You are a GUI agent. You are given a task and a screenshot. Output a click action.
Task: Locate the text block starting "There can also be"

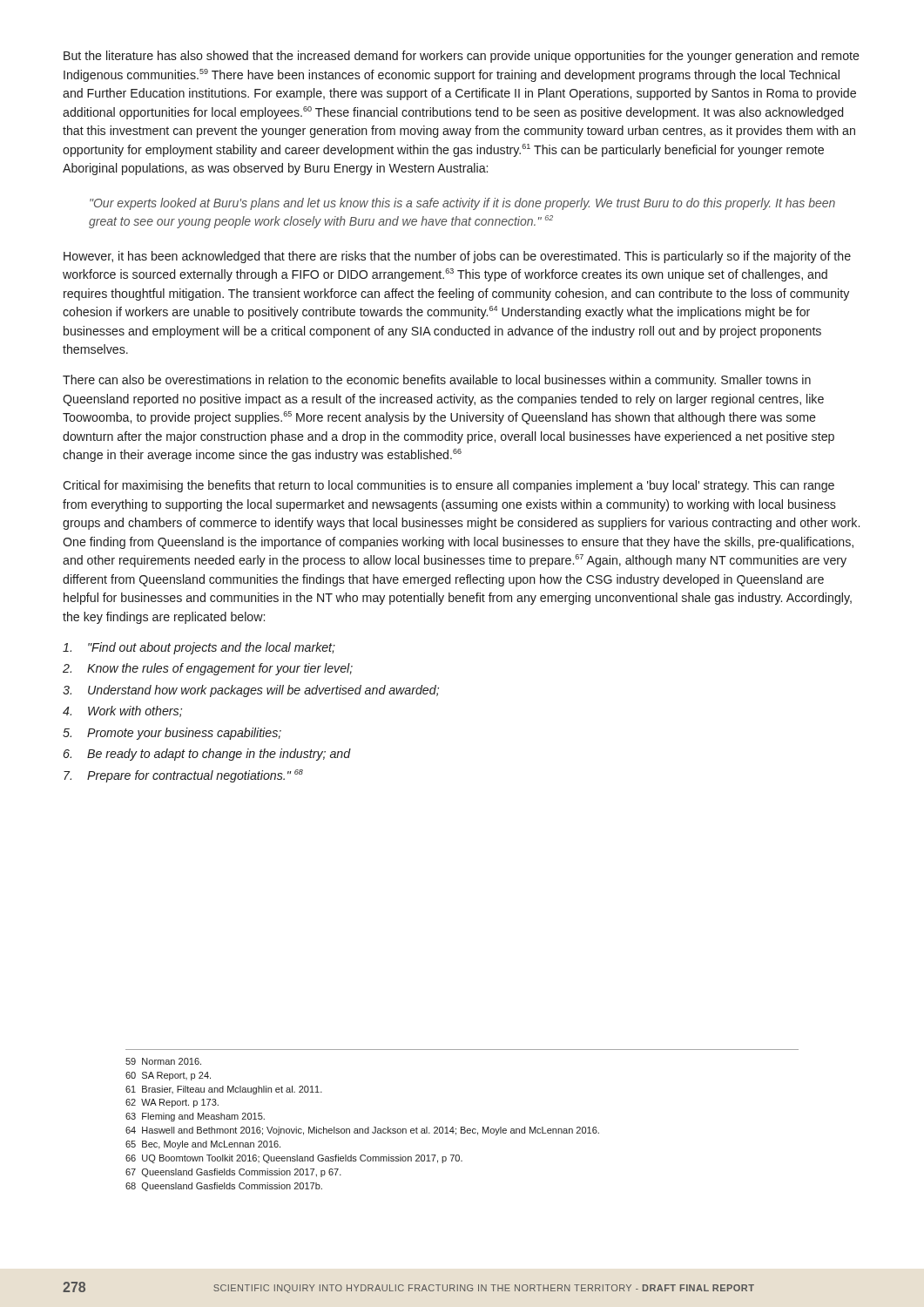[x=462, y=418]
